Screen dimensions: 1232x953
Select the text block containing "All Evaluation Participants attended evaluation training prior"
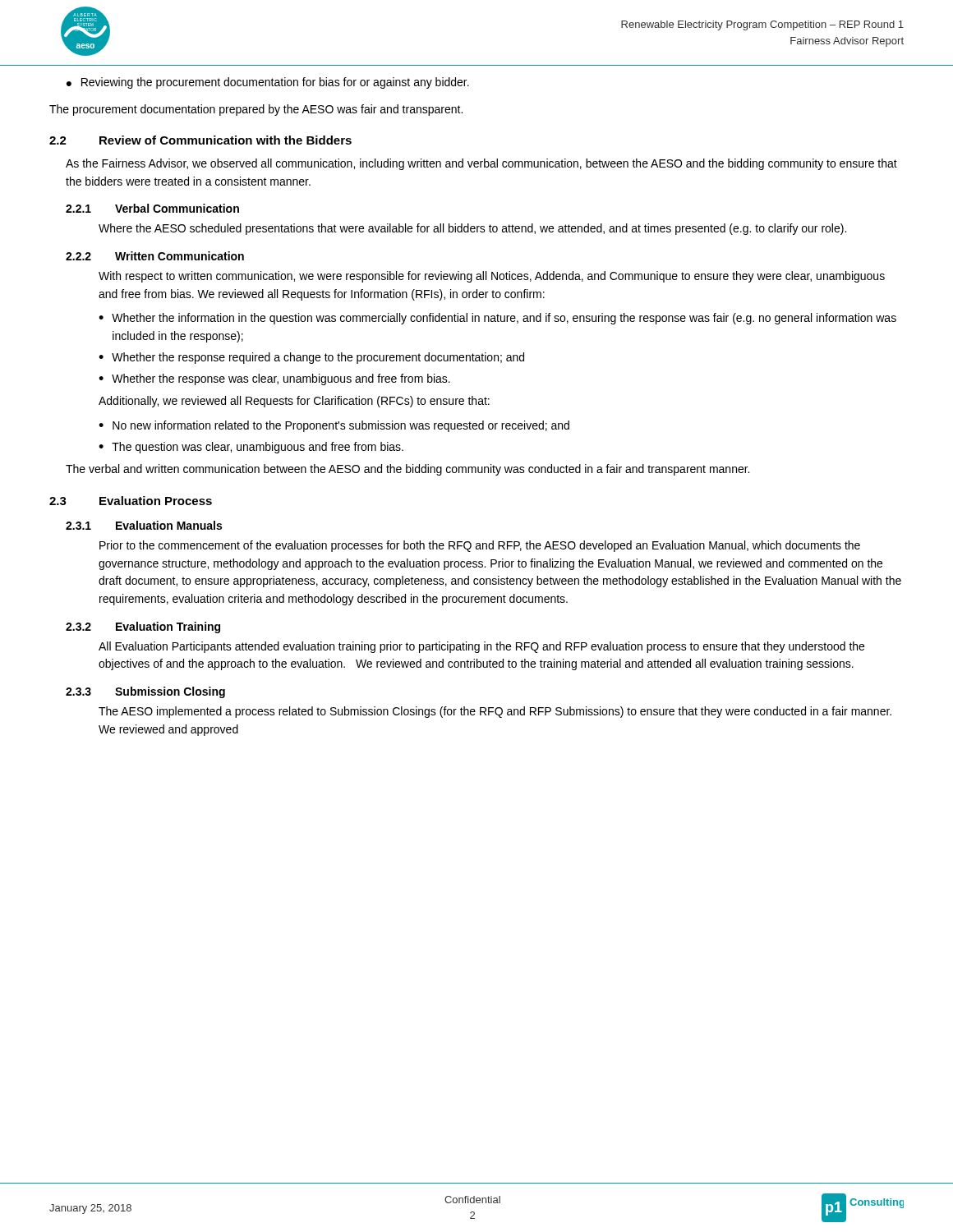tap(482, 655)
